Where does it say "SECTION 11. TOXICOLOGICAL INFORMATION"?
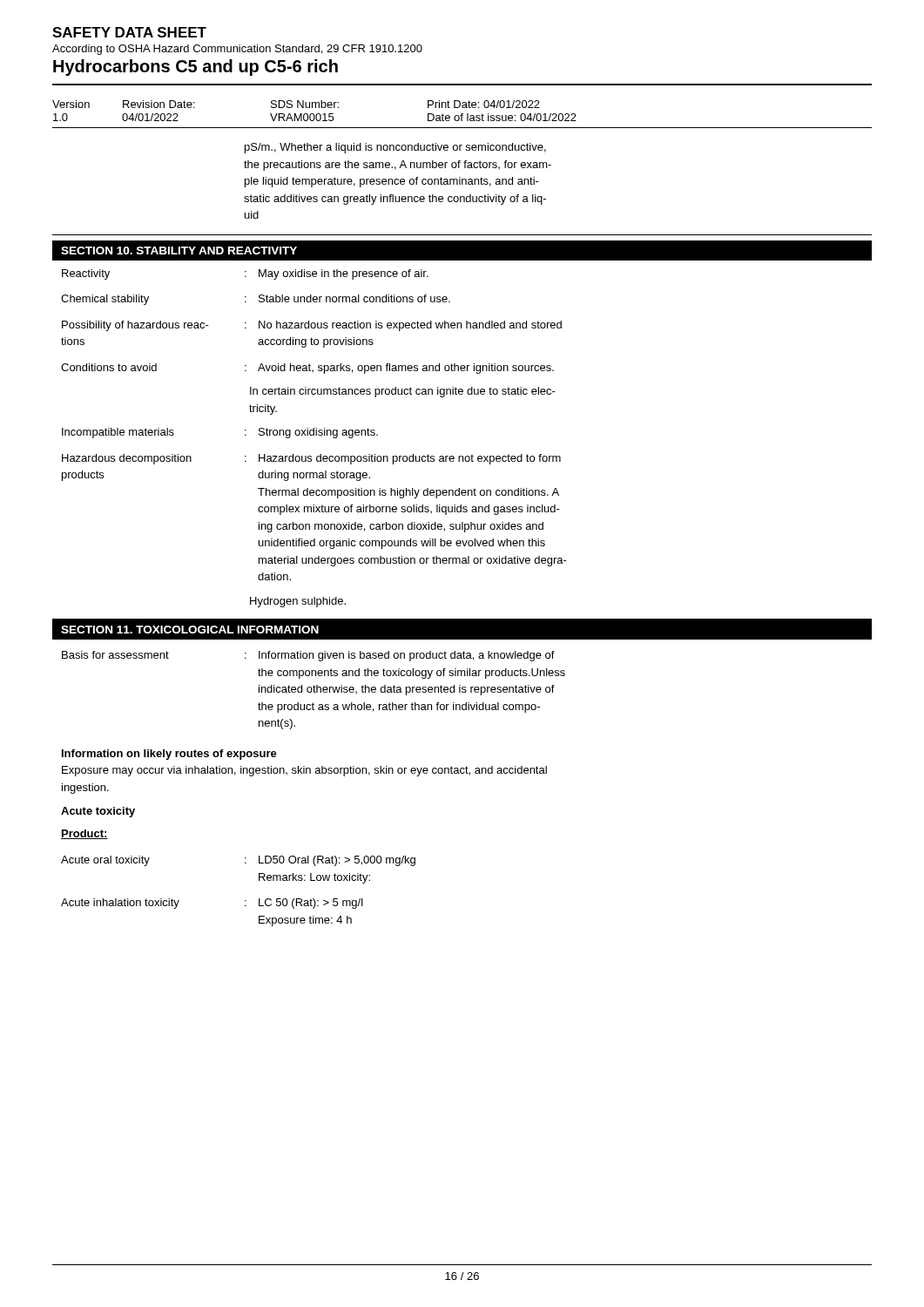The width and height of the screenshot is (924, 1307). pyautogui.click(x=190, y=630)
